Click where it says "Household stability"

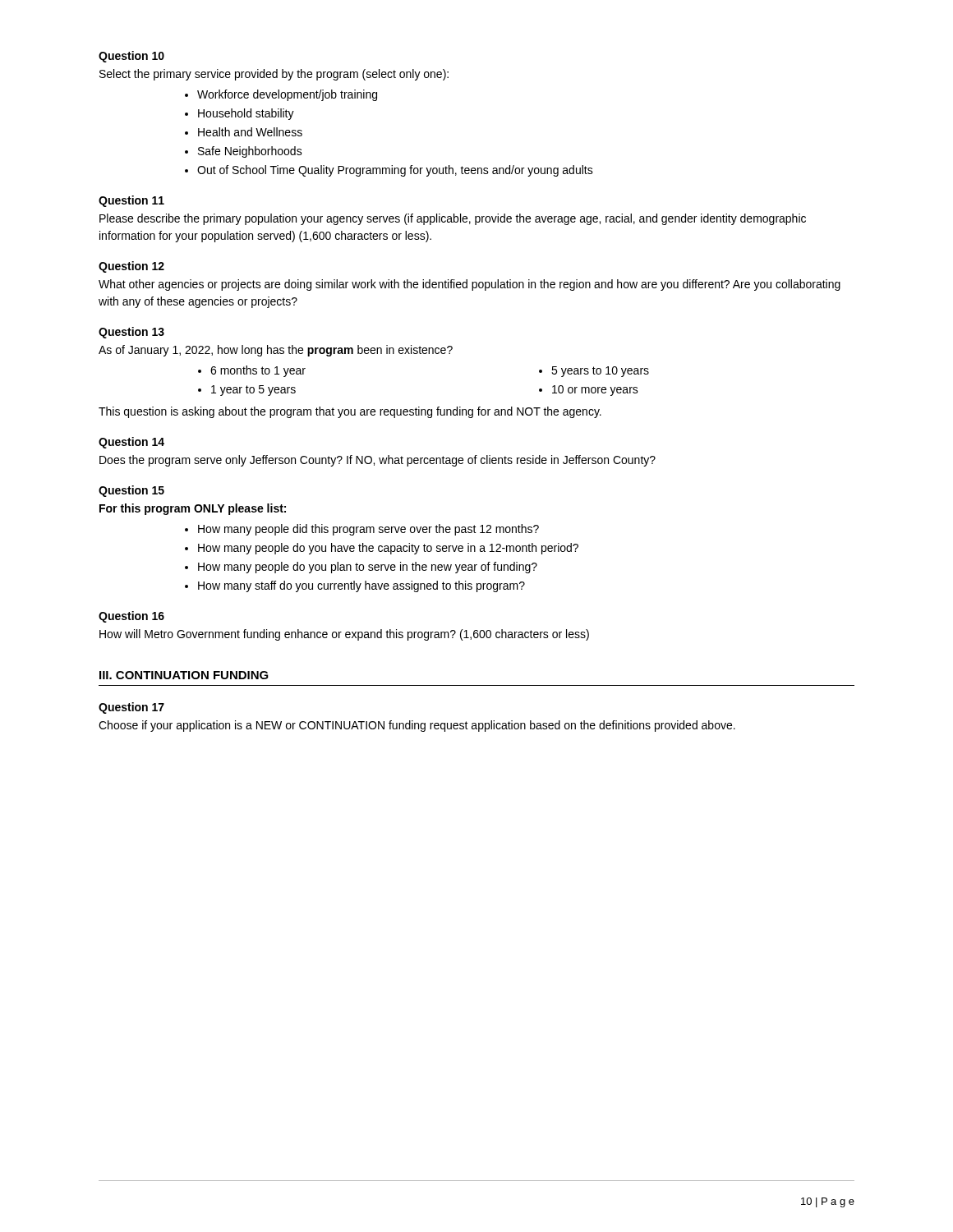245,113
